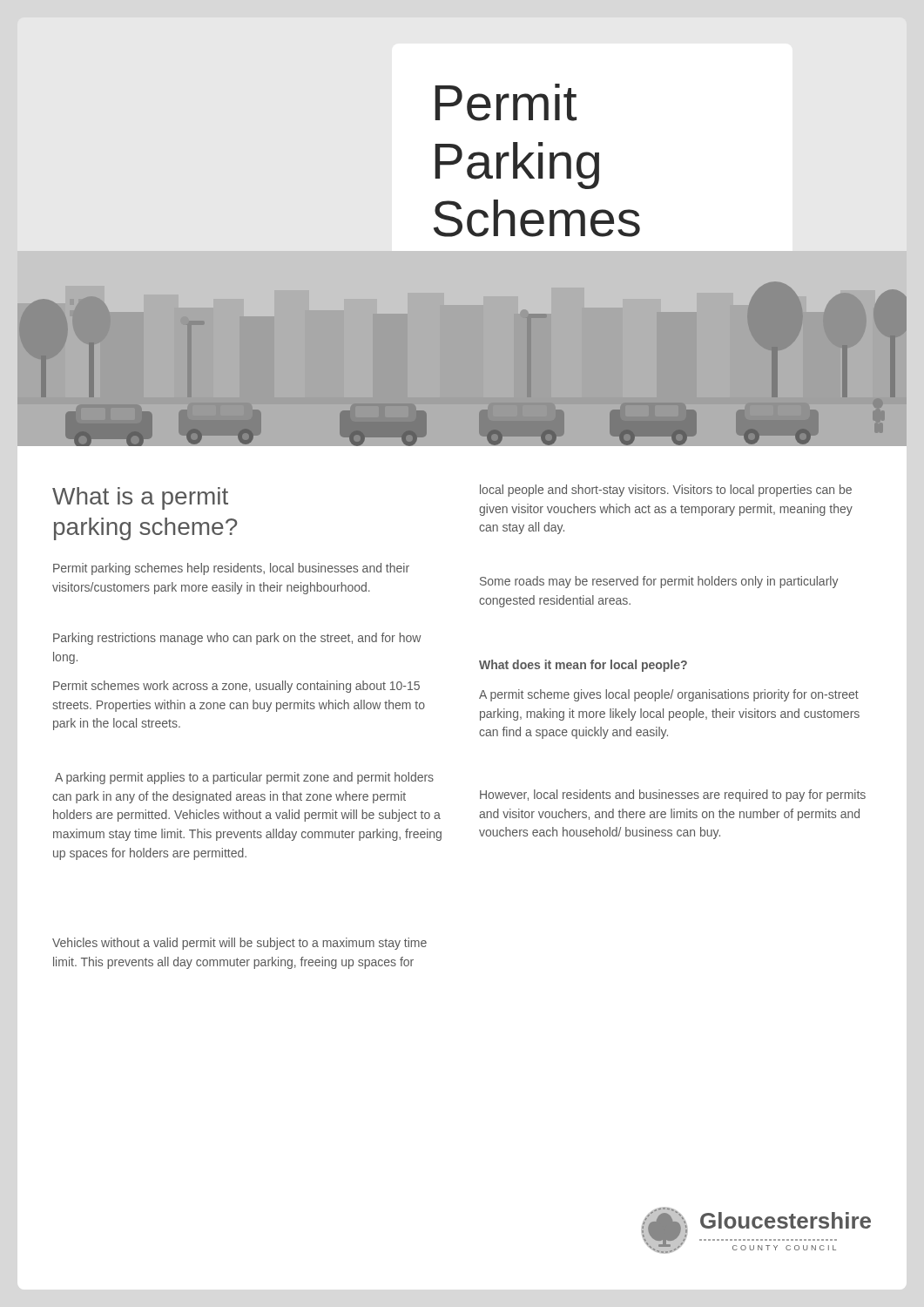
Task: Locate the text block containing "Permit parking schemes help residents, local businesses"
Action: pyautogui.click(x=248, y=578)
